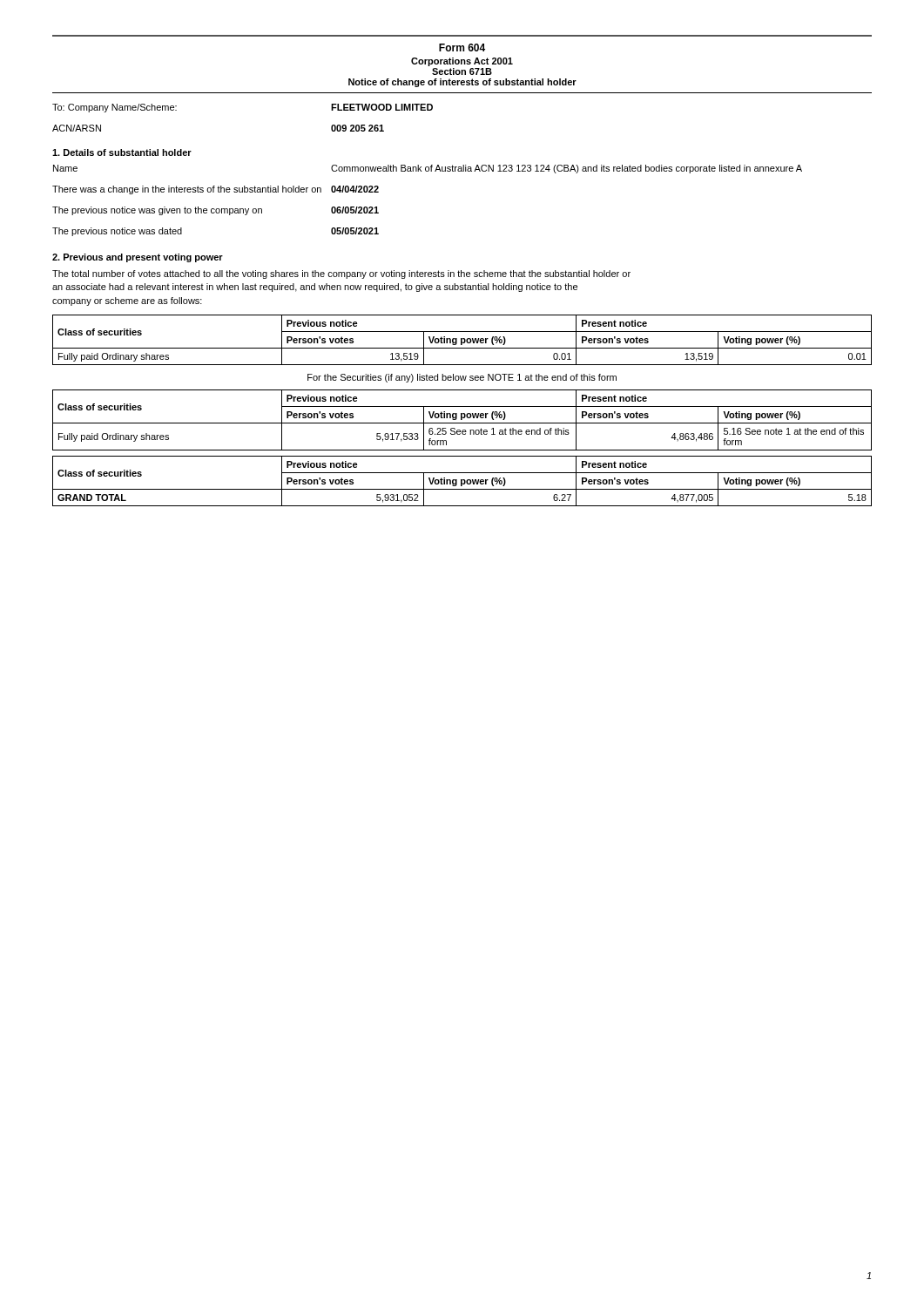
Task: Locate the section header that says "1. Details of substantial"
Action: point(122,153)
